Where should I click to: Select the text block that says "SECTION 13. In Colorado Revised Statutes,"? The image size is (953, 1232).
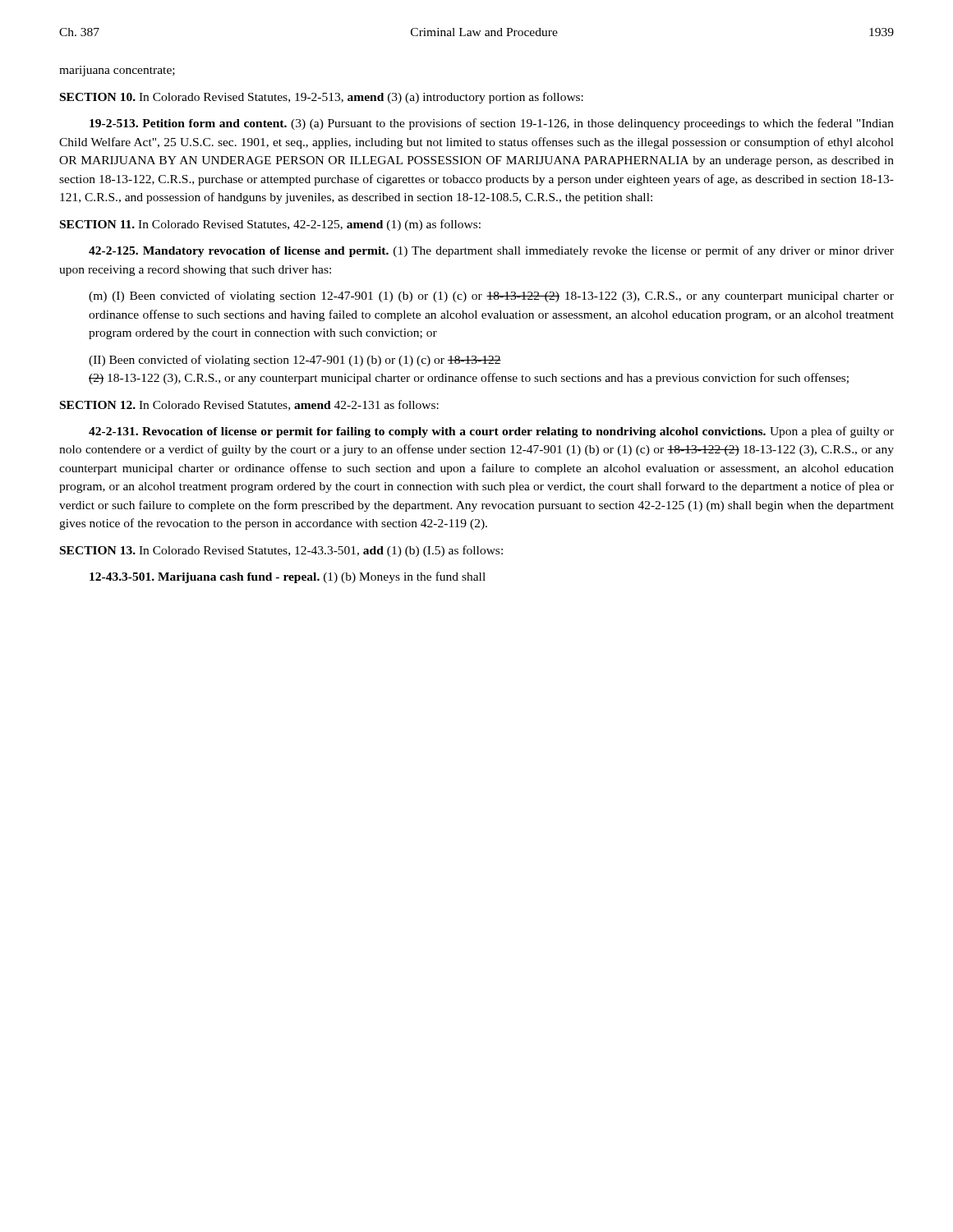tap(476, 550)
